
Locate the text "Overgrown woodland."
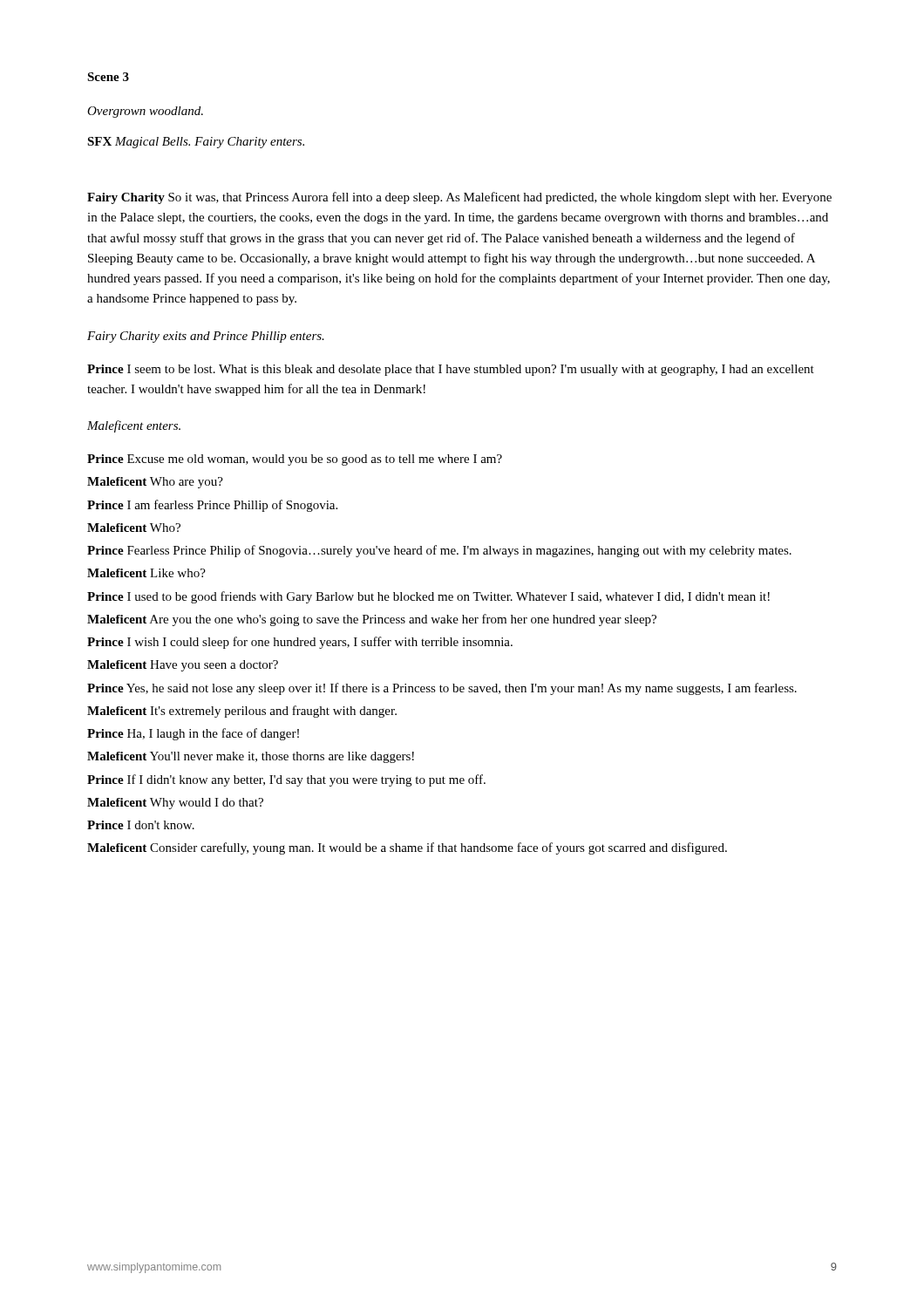(146, 111)
